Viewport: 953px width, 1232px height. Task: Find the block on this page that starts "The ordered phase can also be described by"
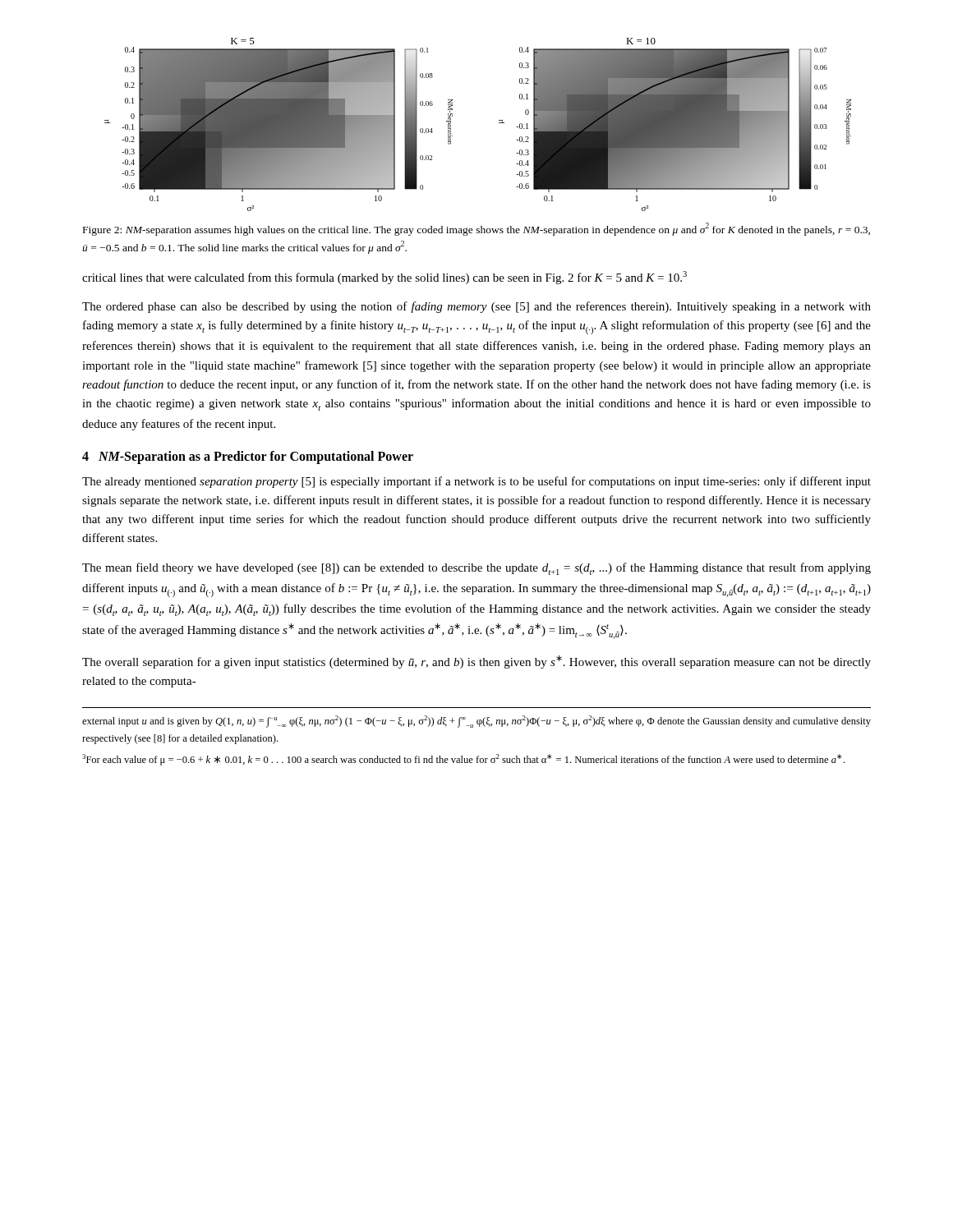point(476,365)
